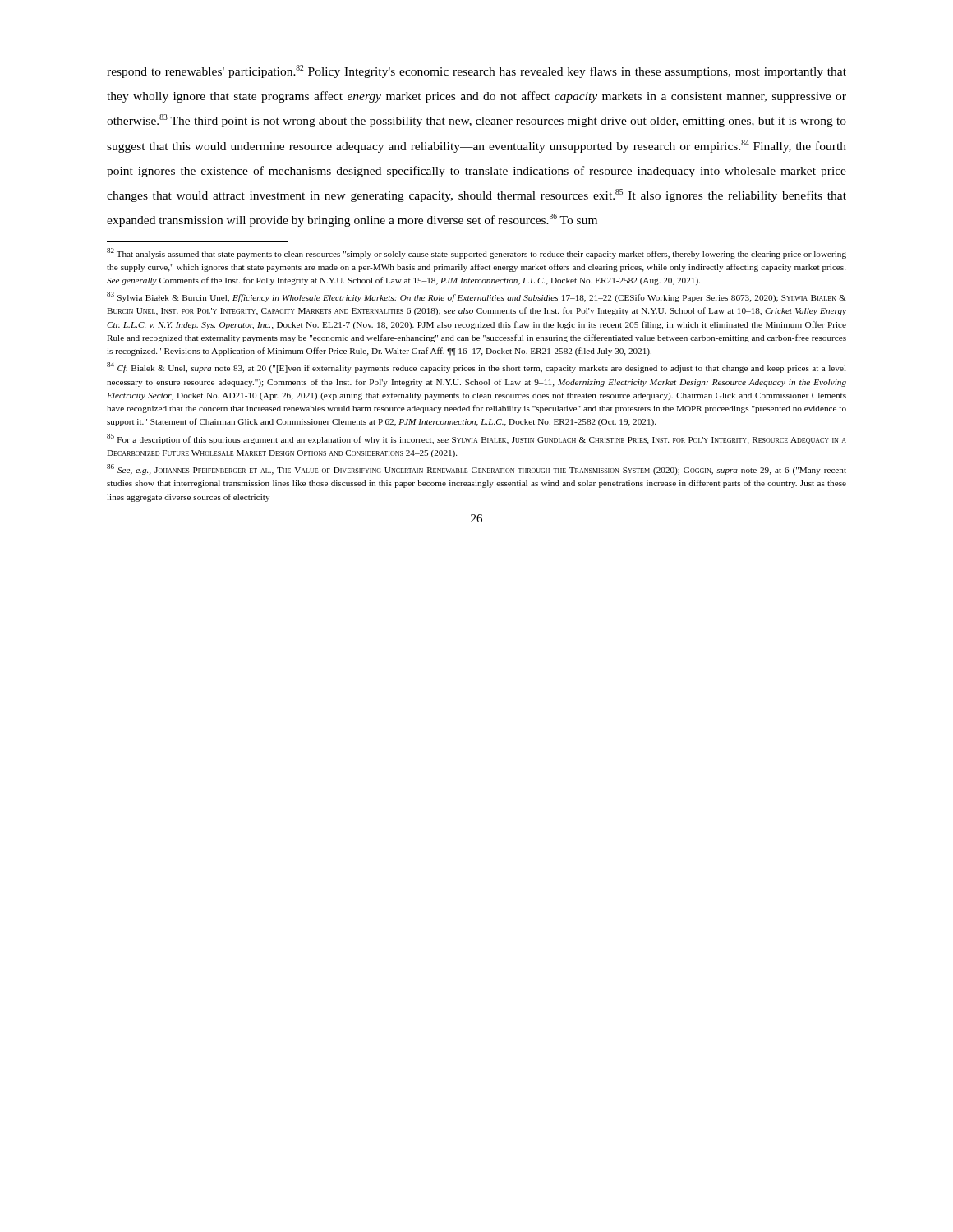Locate the block of text that opens with "86 See, e.g., Johannes Pfeifenberger et al., The"

(476, 482)
